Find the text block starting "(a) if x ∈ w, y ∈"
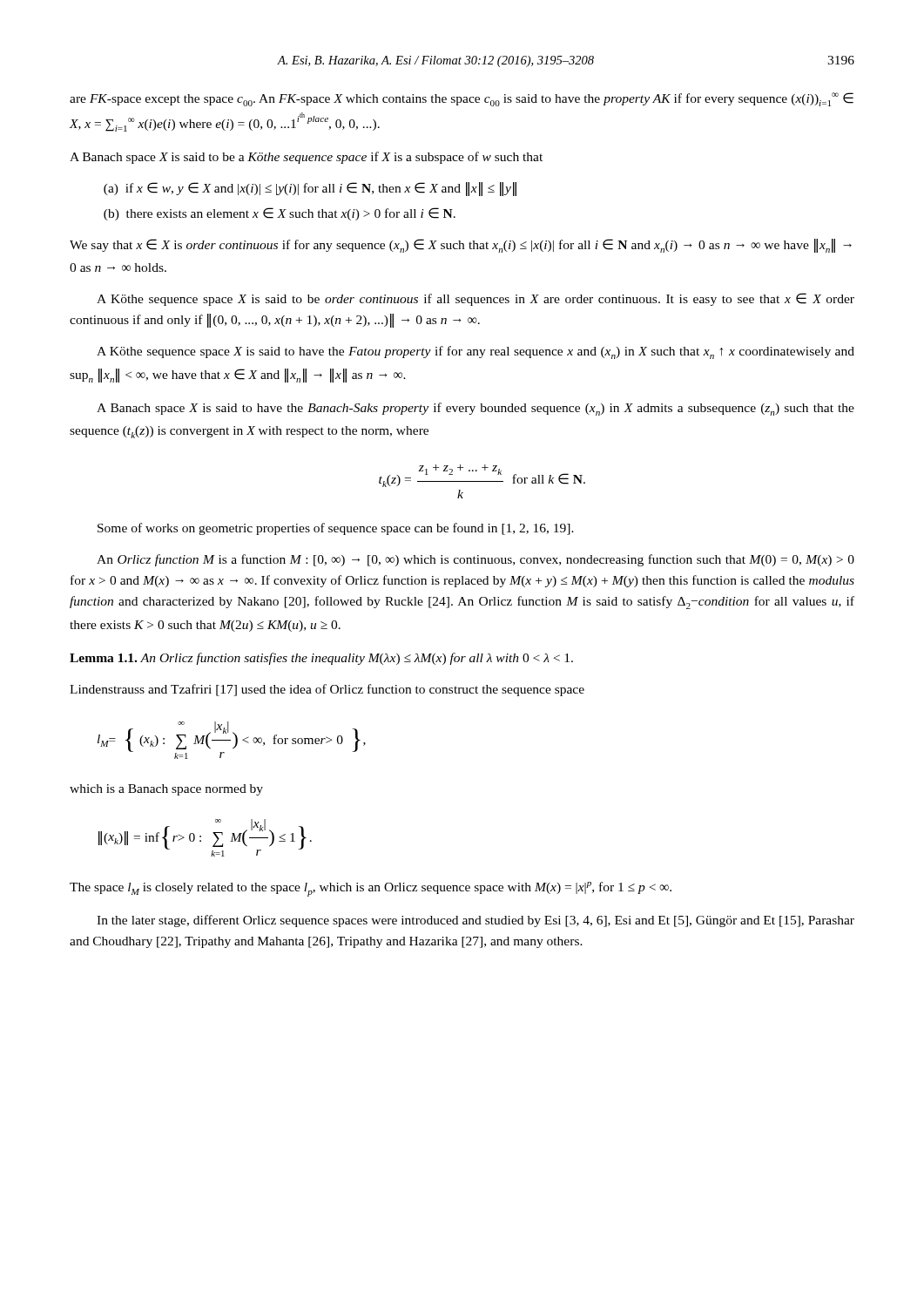The width and height of the screenshot is (924, 1307). pyautogui.click(x=311, y=188)
